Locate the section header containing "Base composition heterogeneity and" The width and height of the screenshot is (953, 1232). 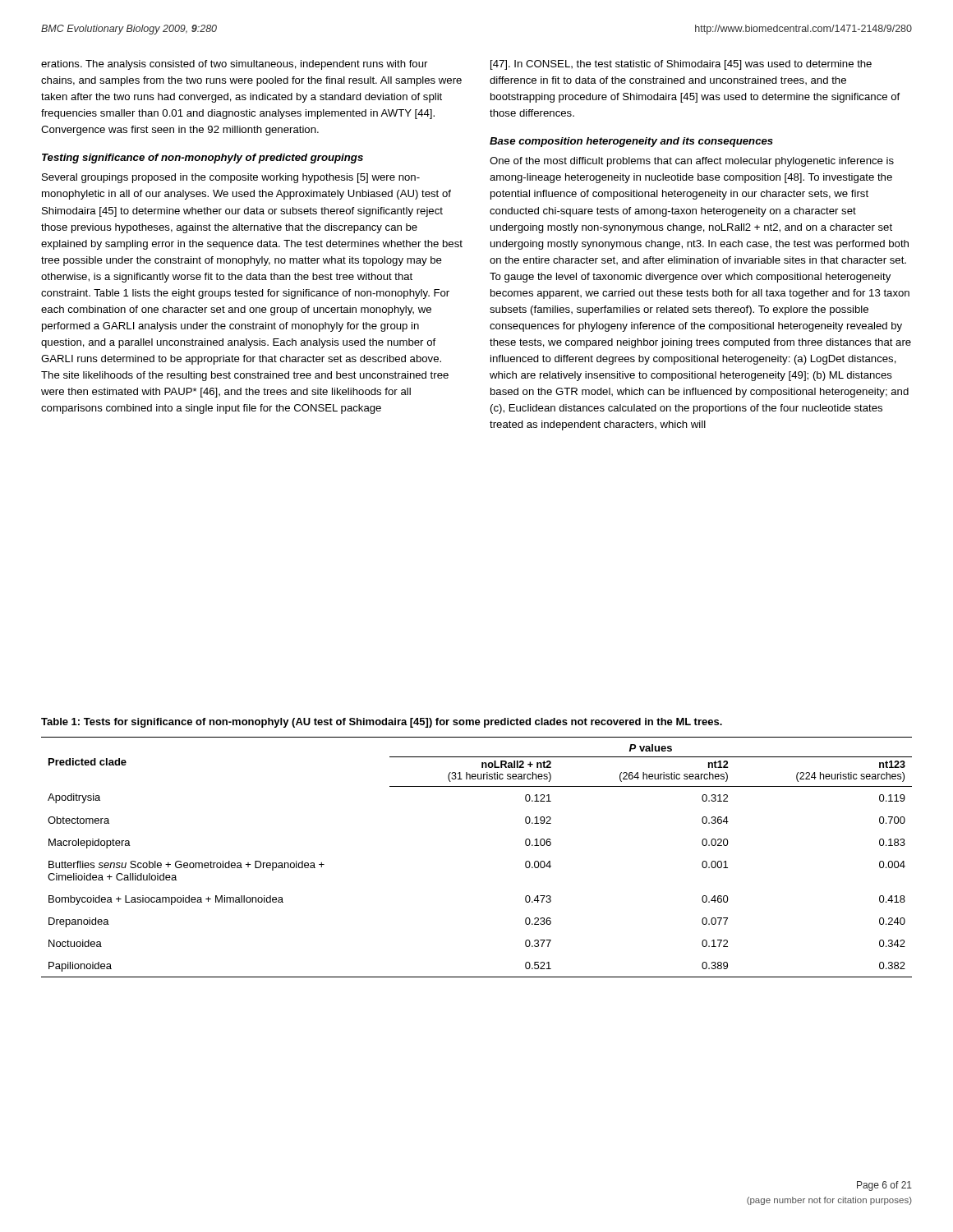[x=631, y=141]
